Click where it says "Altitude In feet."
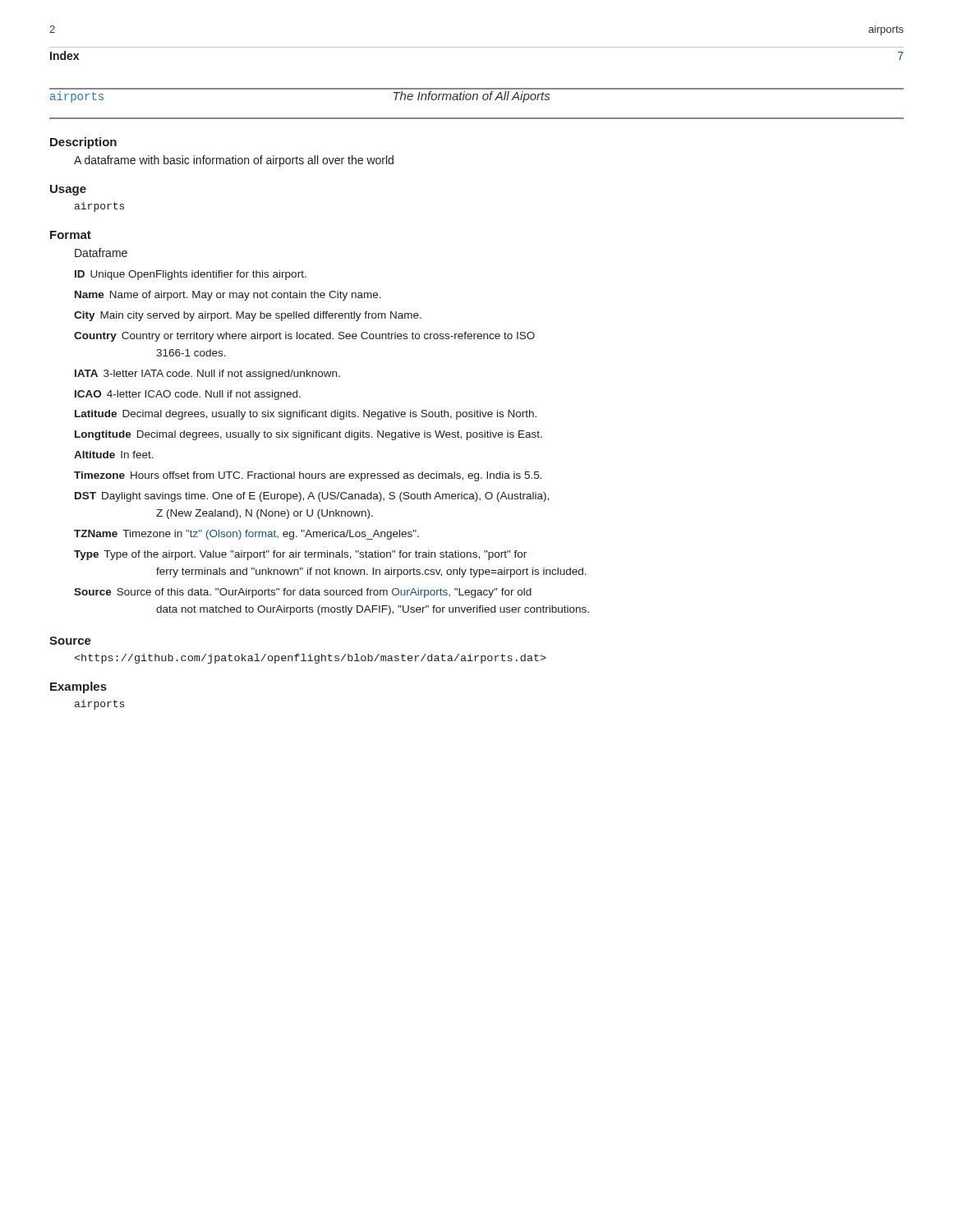Image resolution: width=953 pixels, height=1232 pixels. pos(114,455)
